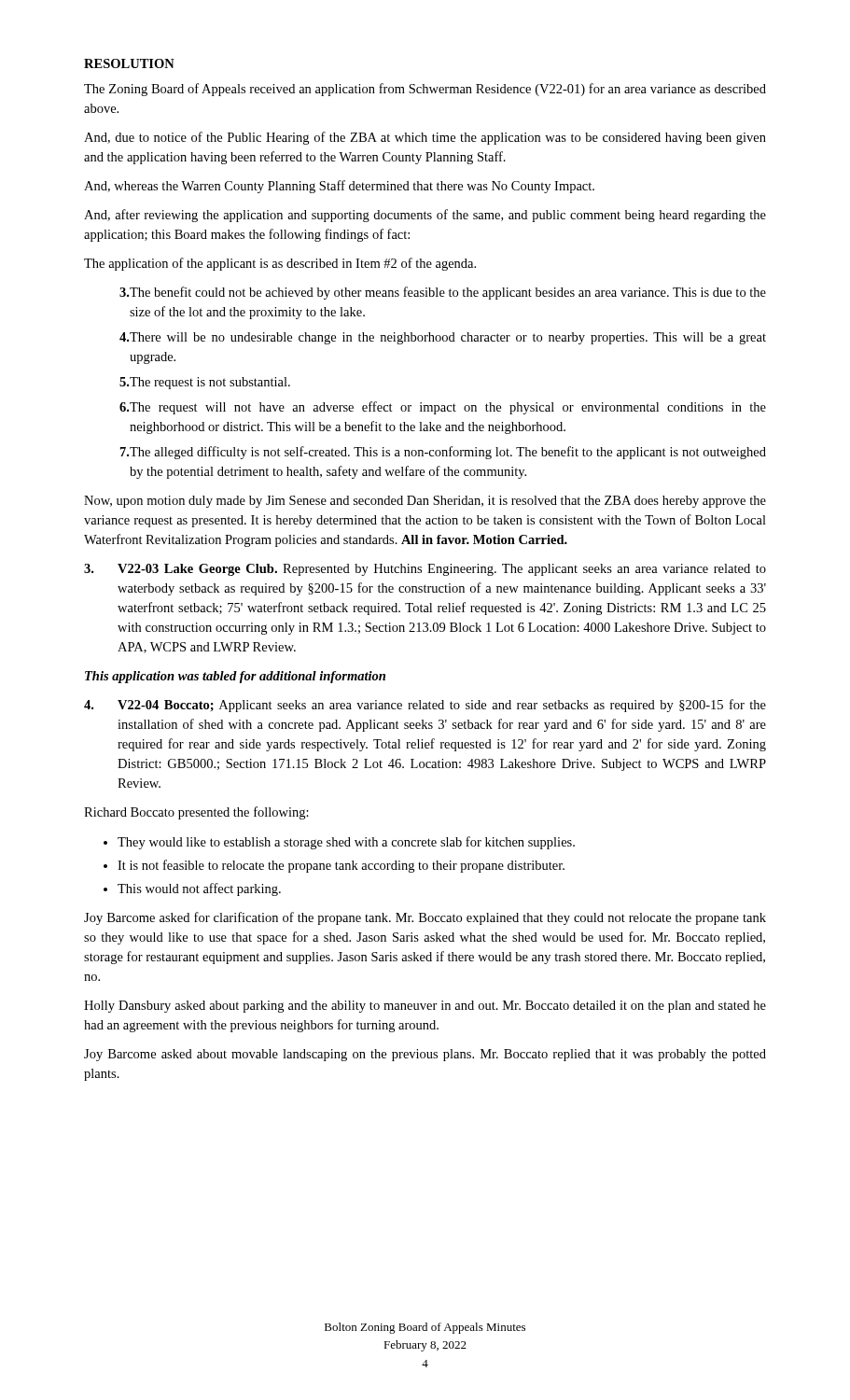
Task: Click the passage that begins "They would like"
Action: pyautogui.click(x=347, y=841)
